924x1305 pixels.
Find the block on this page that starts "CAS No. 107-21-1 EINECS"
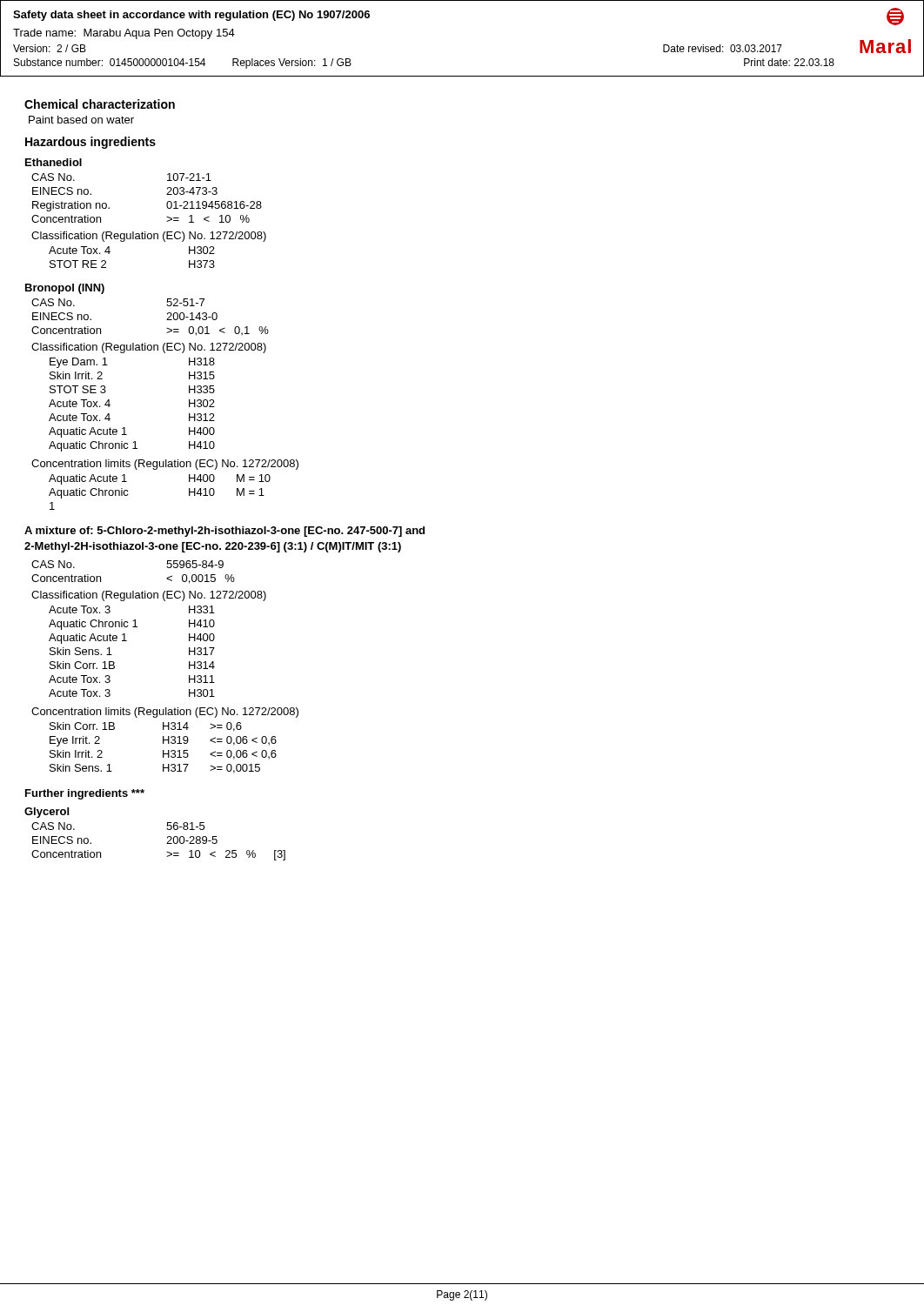(51, 177)
